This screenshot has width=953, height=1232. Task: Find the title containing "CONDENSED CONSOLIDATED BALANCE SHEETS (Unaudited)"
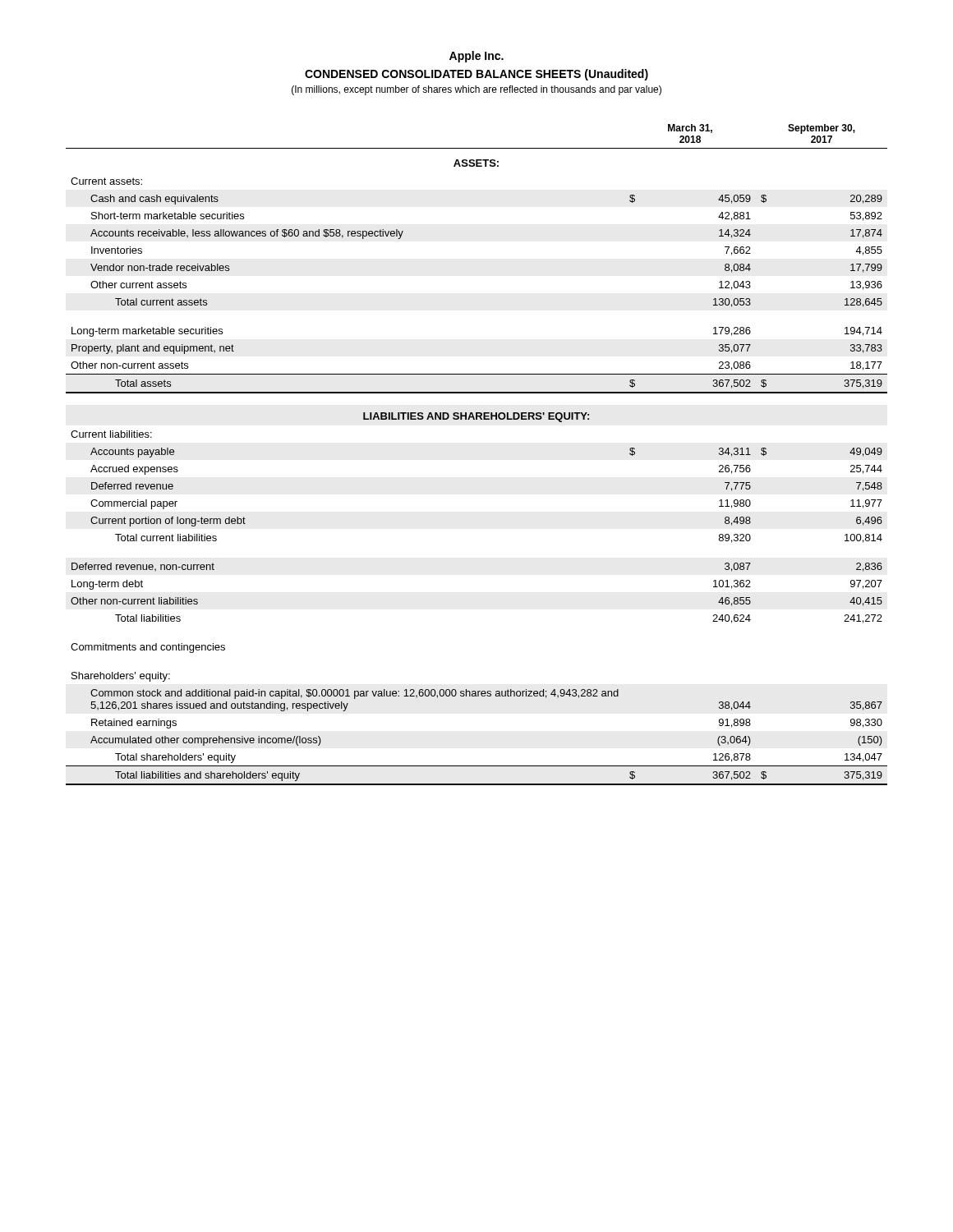pos(476,74)
